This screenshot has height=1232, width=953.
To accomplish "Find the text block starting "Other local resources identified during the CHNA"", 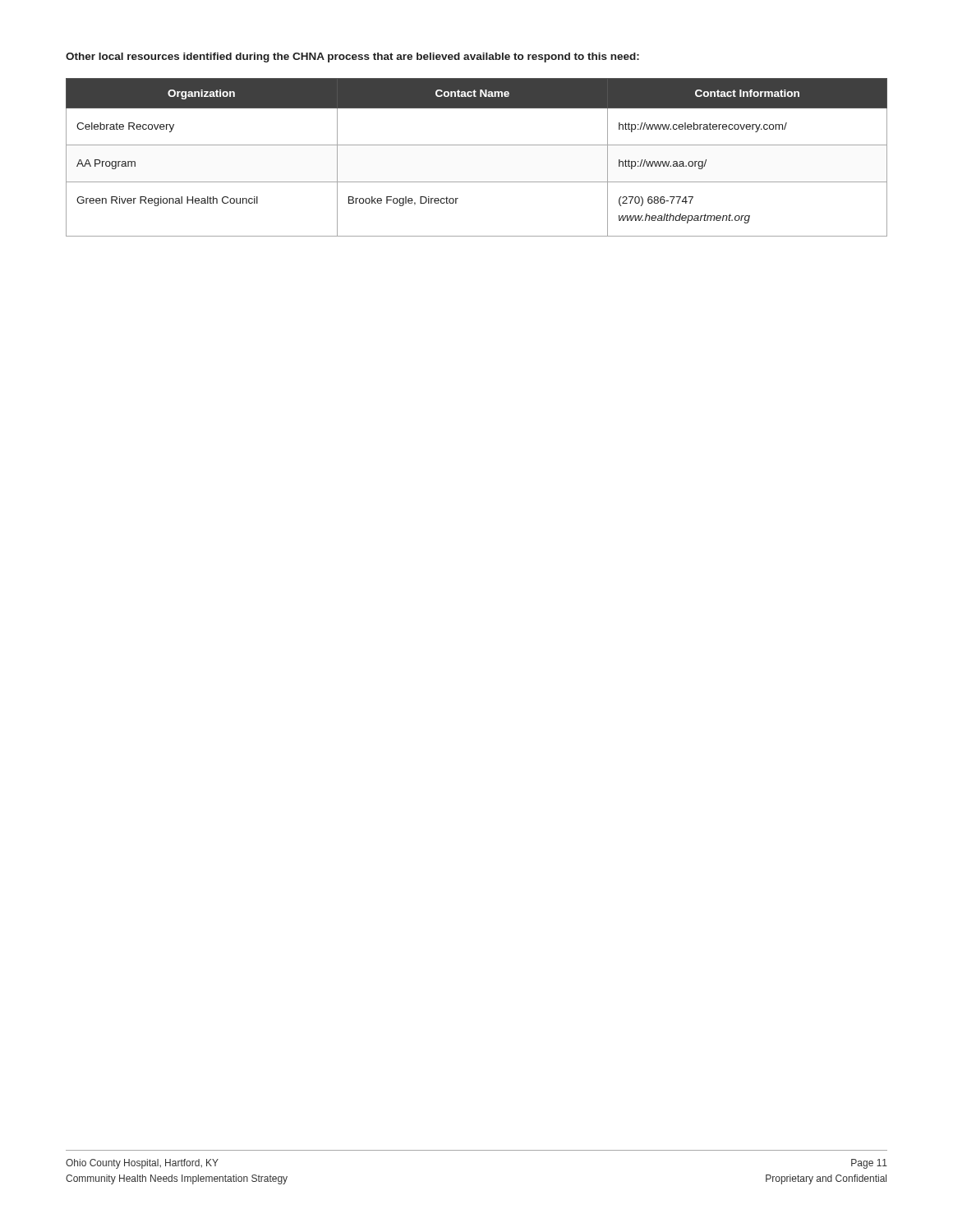I will click(353, 56).
